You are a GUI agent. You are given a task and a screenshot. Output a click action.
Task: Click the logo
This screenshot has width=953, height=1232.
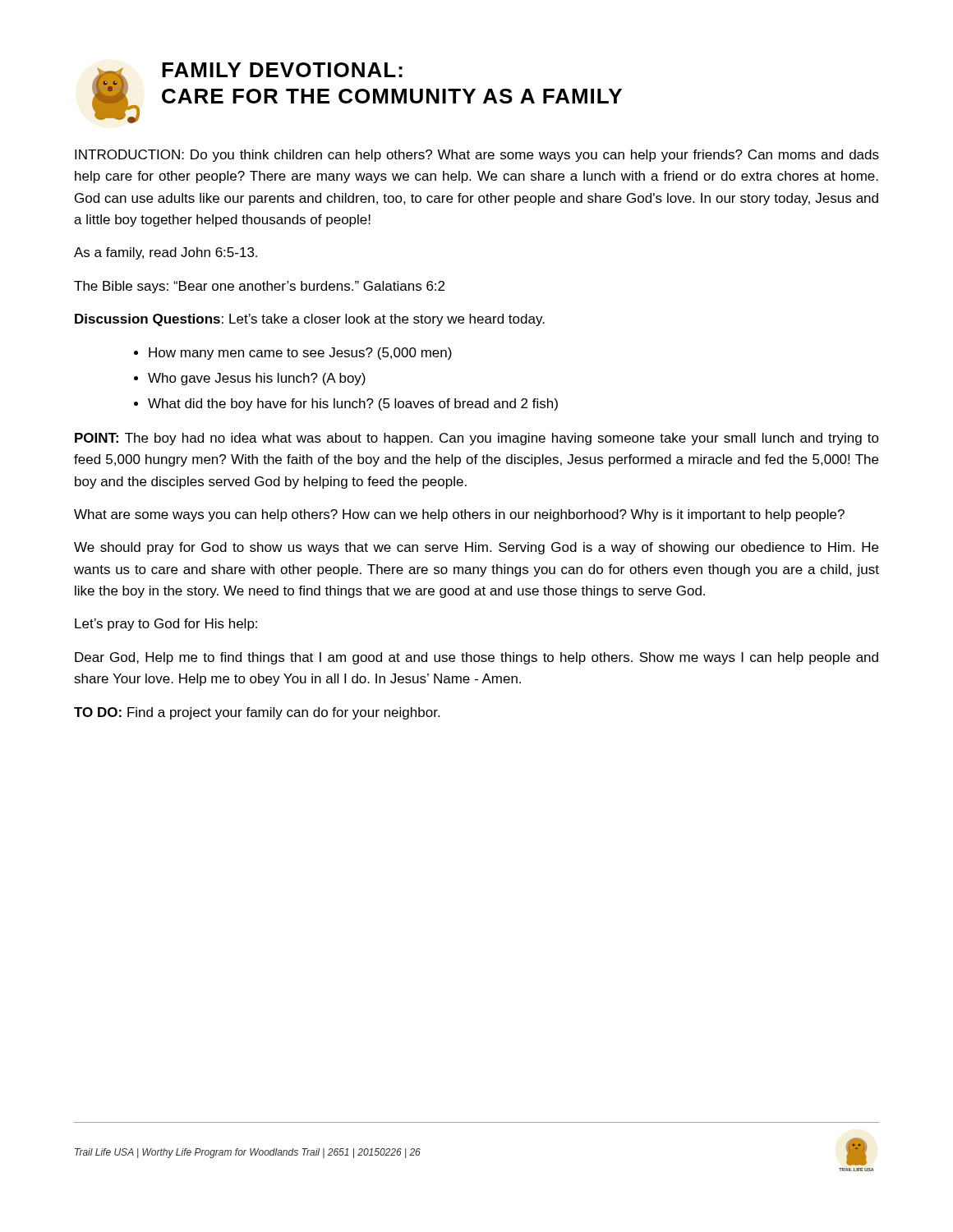point(856,1152)
